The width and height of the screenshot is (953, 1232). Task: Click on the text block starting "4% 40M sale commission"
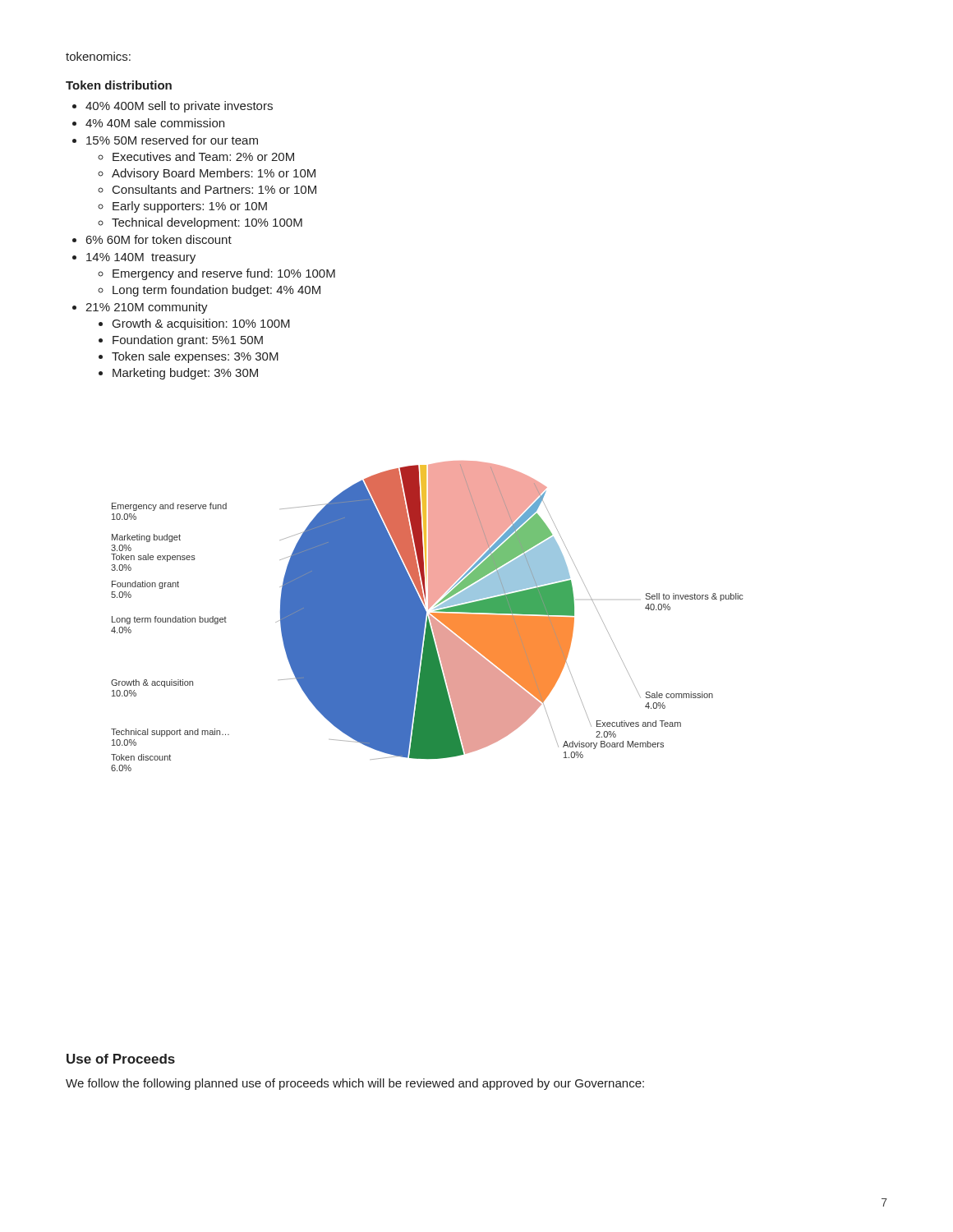[x=155, y=123]
